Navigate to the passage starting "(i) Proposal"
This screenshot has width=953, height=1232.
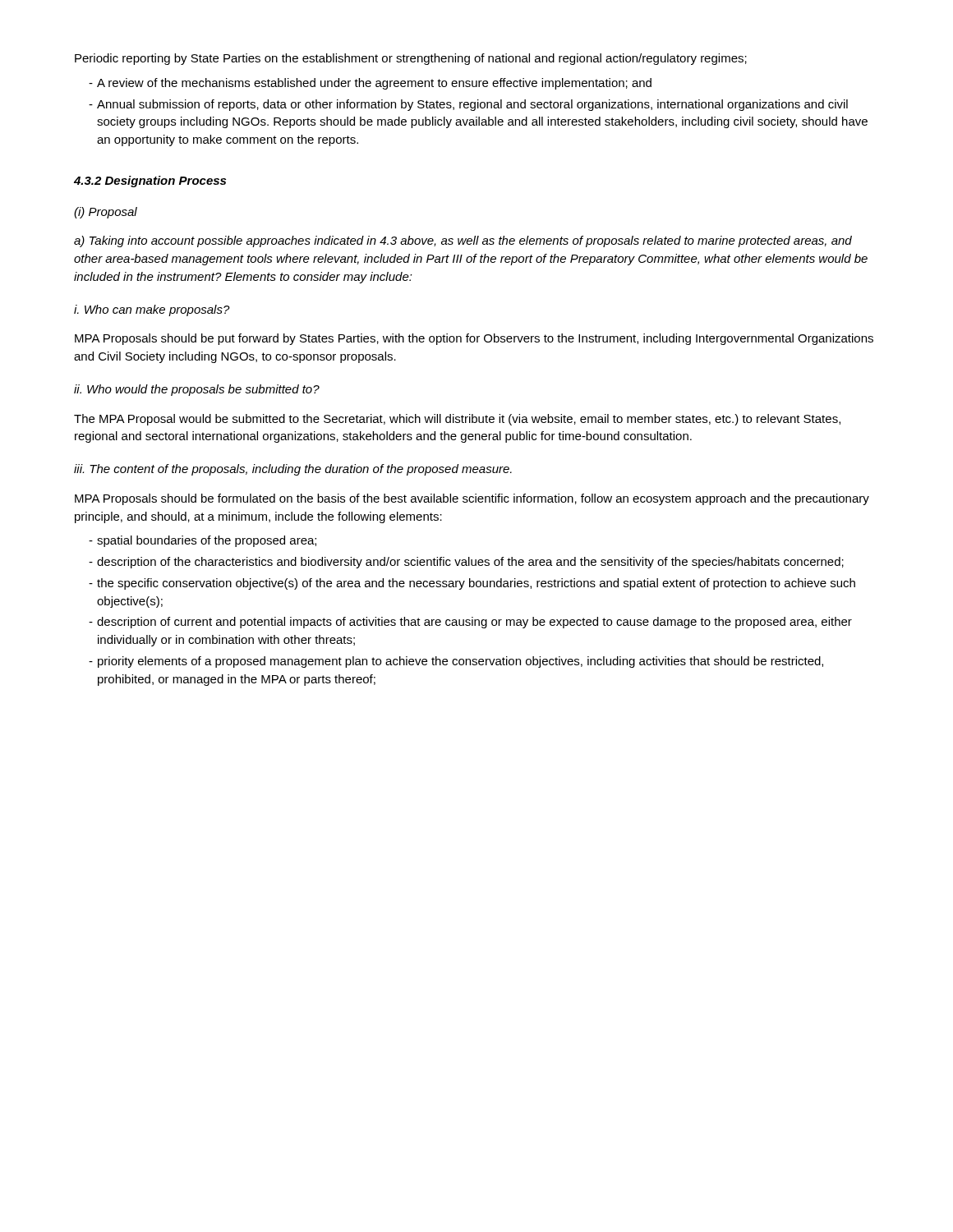click(x=105, y=211)
